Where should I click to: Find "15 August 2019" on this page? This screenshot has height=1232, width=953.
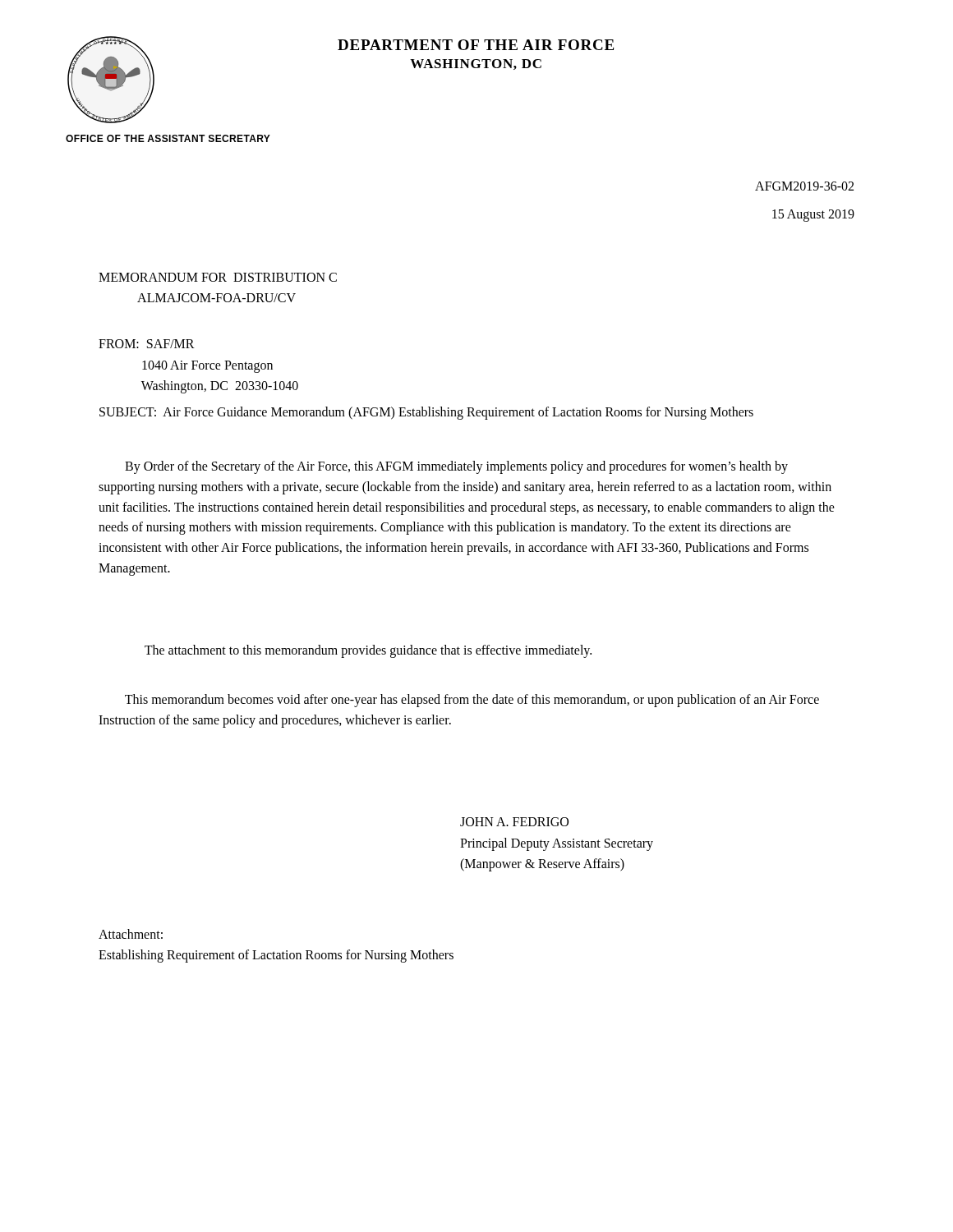[x=813, y=214]
